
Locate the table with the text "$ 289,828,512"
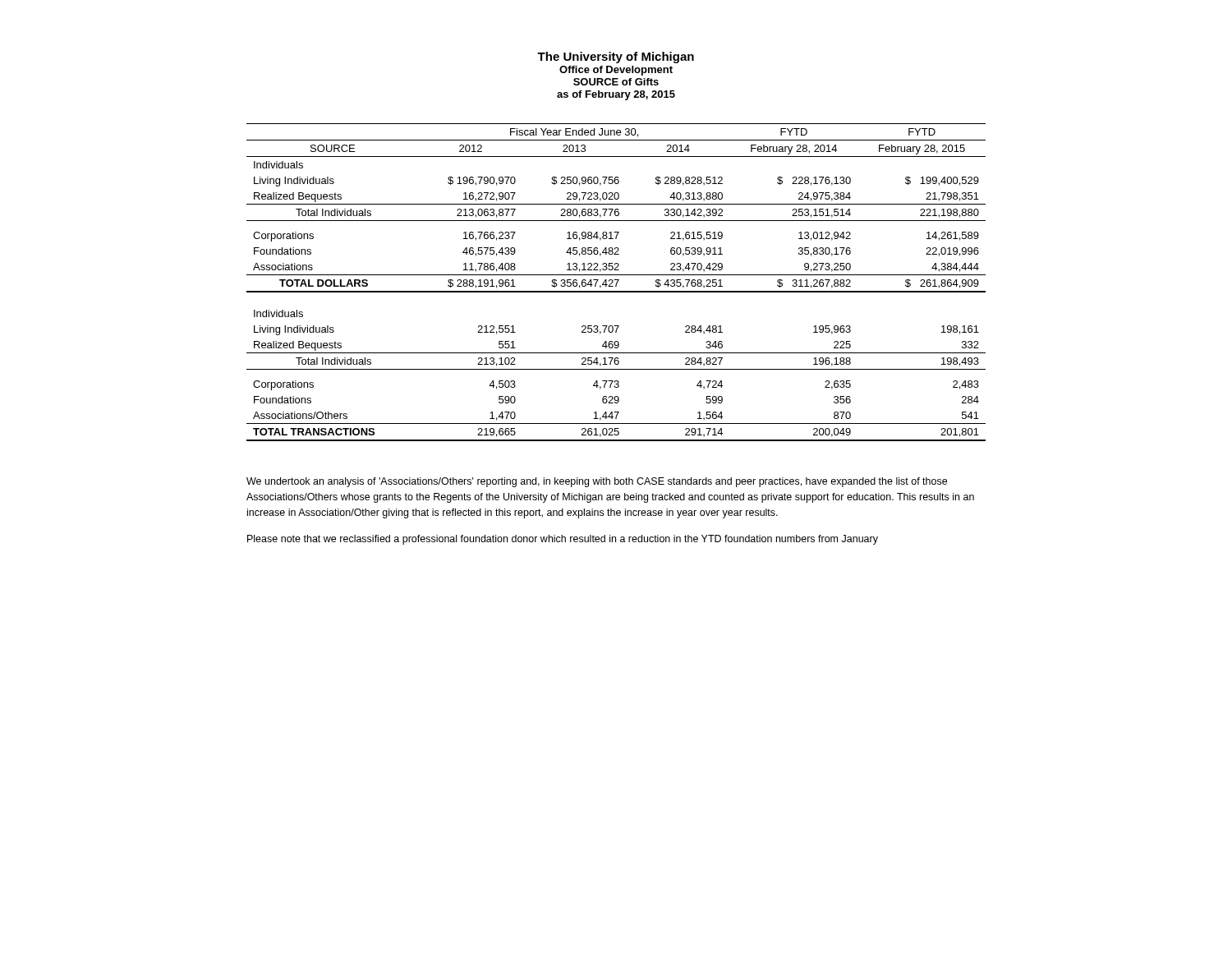coord(616,282)
